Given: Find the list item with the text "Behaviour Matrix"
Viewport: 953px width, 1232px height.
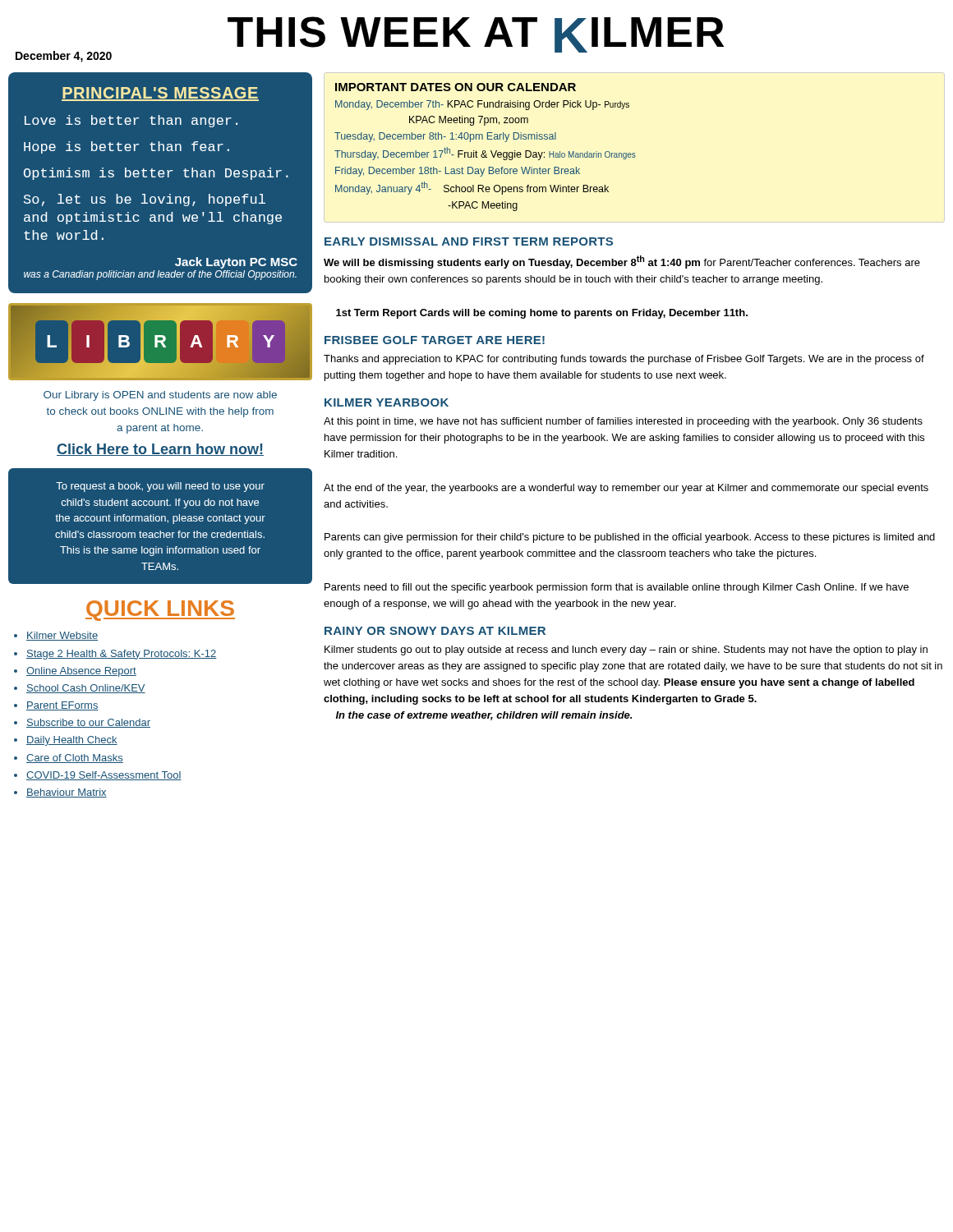Looking at the screenshot, I should point(60,793).
